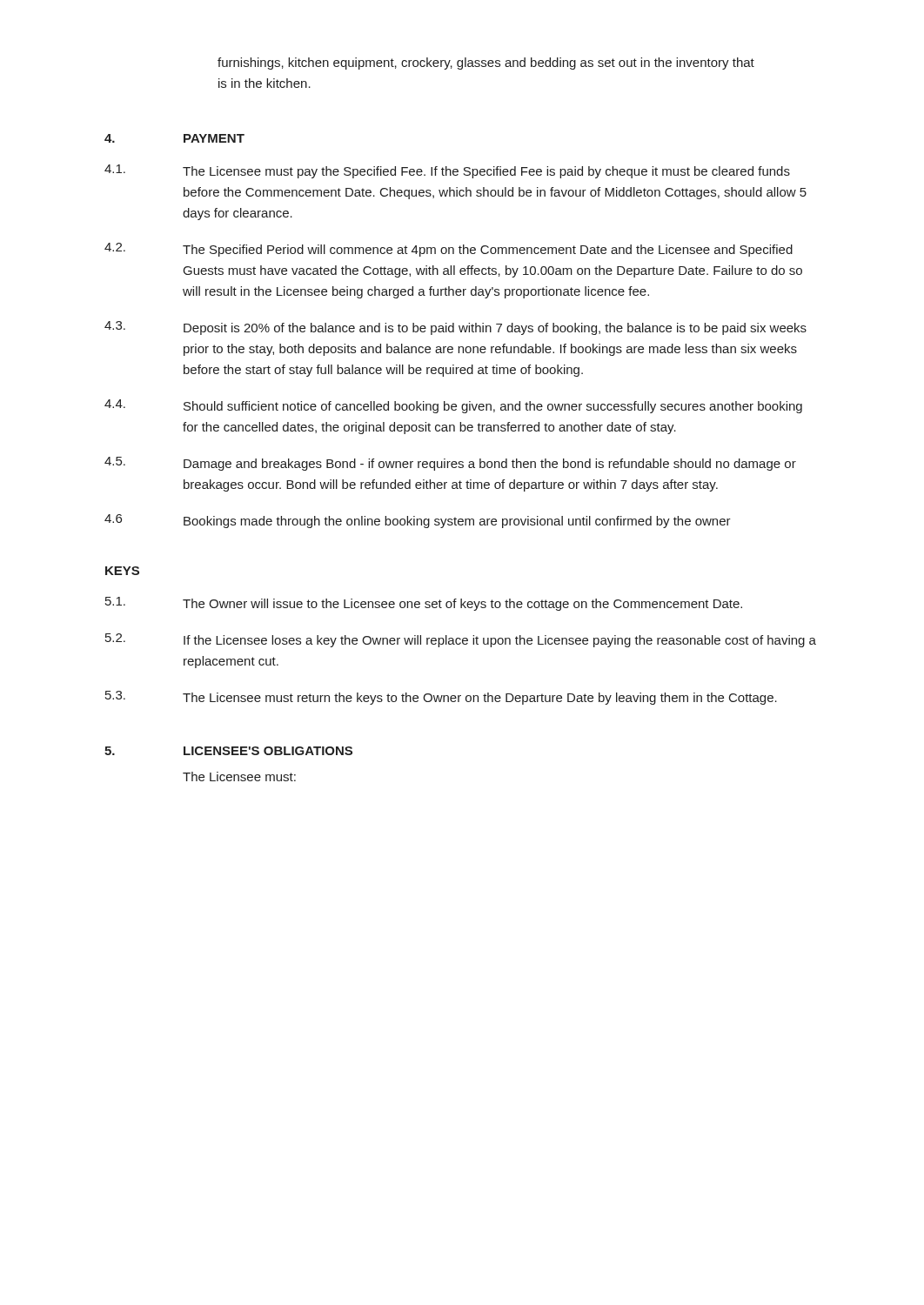Viewport: 924px width, 1305px height.
Task: Select the list item with the text "4.5. Damage and"
Action: (x=462, y=474)
